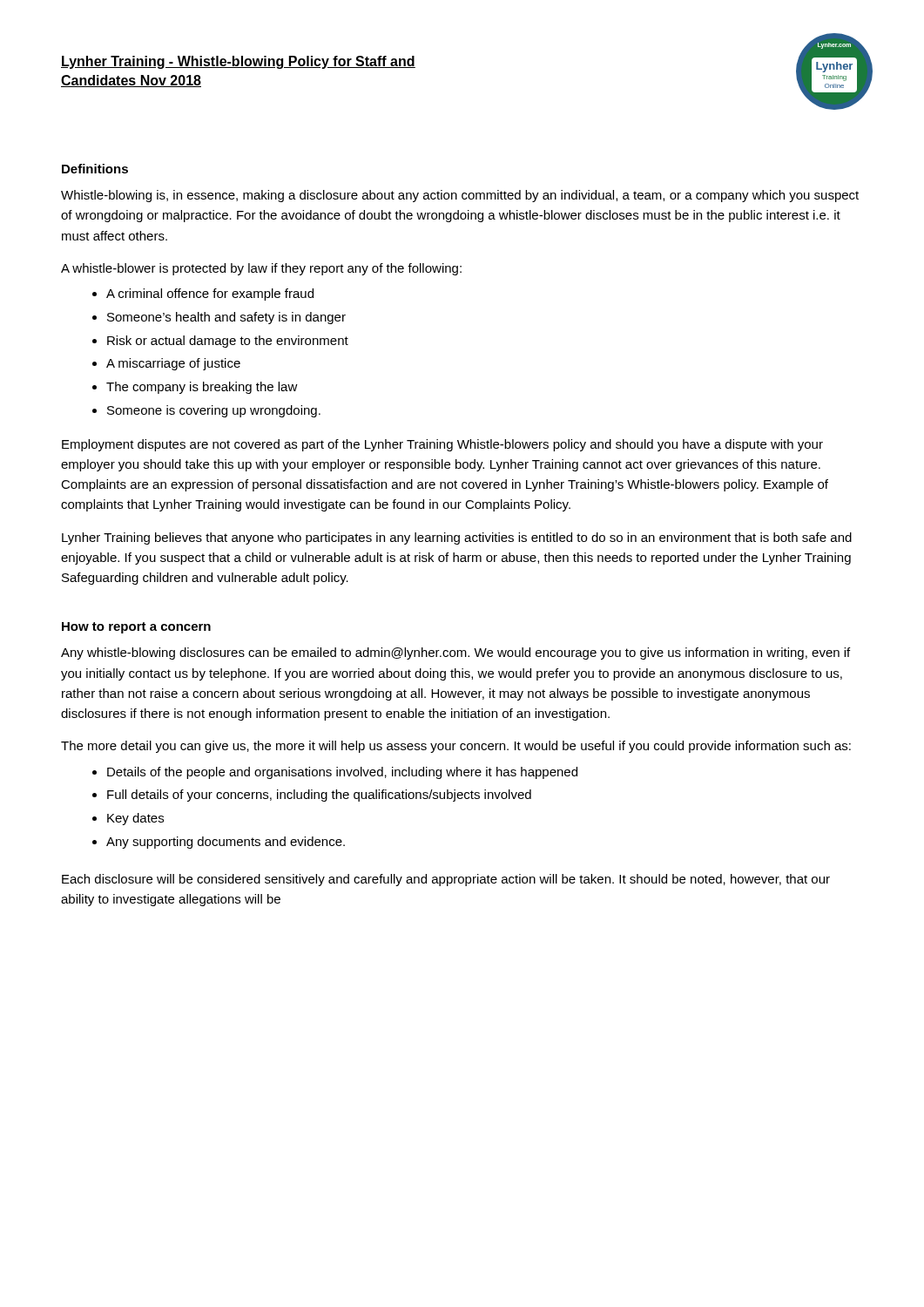Screen dimensions: 1307x924
Task: Select the element starting "A whistle-blower is protected by law if they"
Action: pos(262,268)
